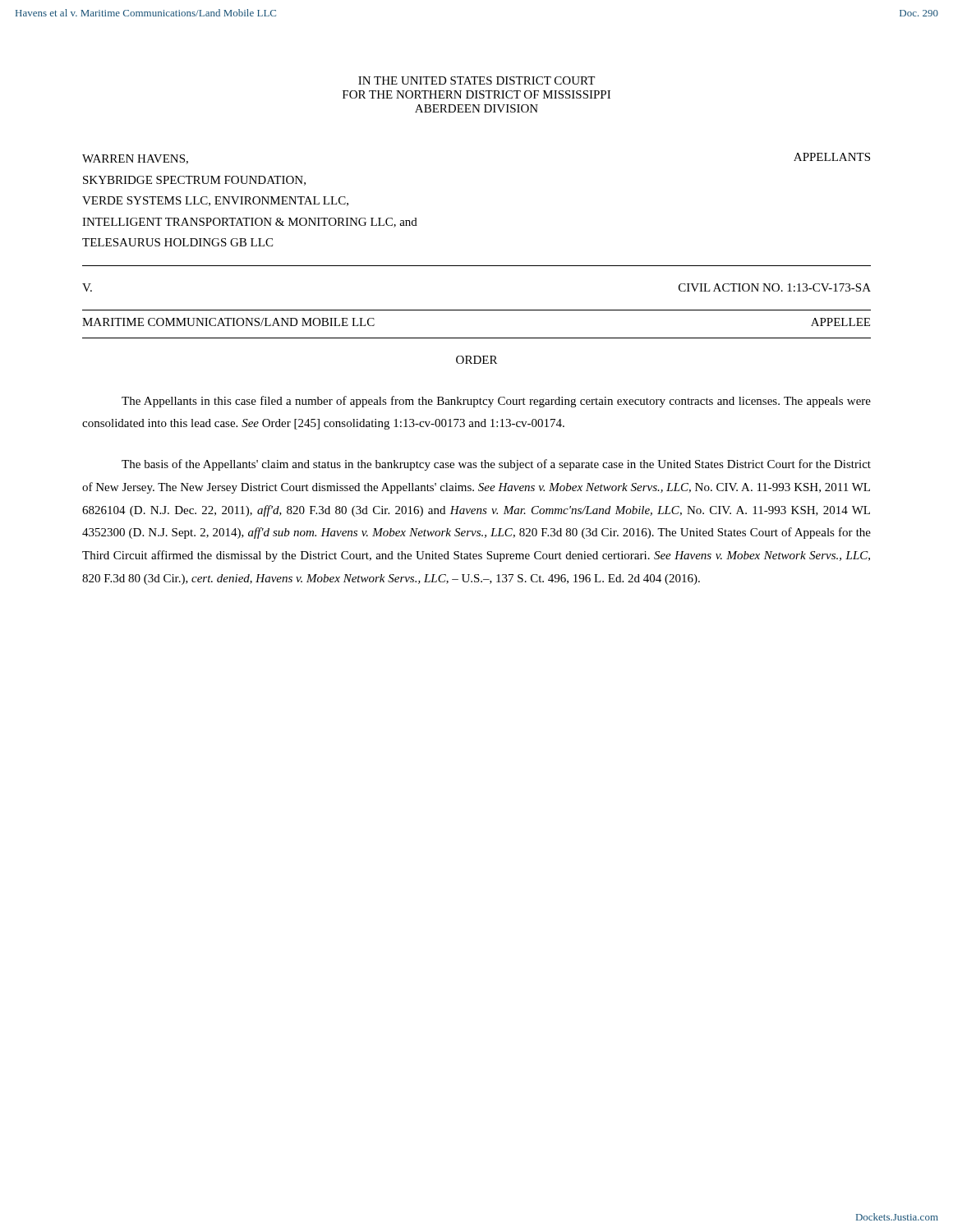Select the passage starting "The Appellants in this case"

click(x=476, y=412)
